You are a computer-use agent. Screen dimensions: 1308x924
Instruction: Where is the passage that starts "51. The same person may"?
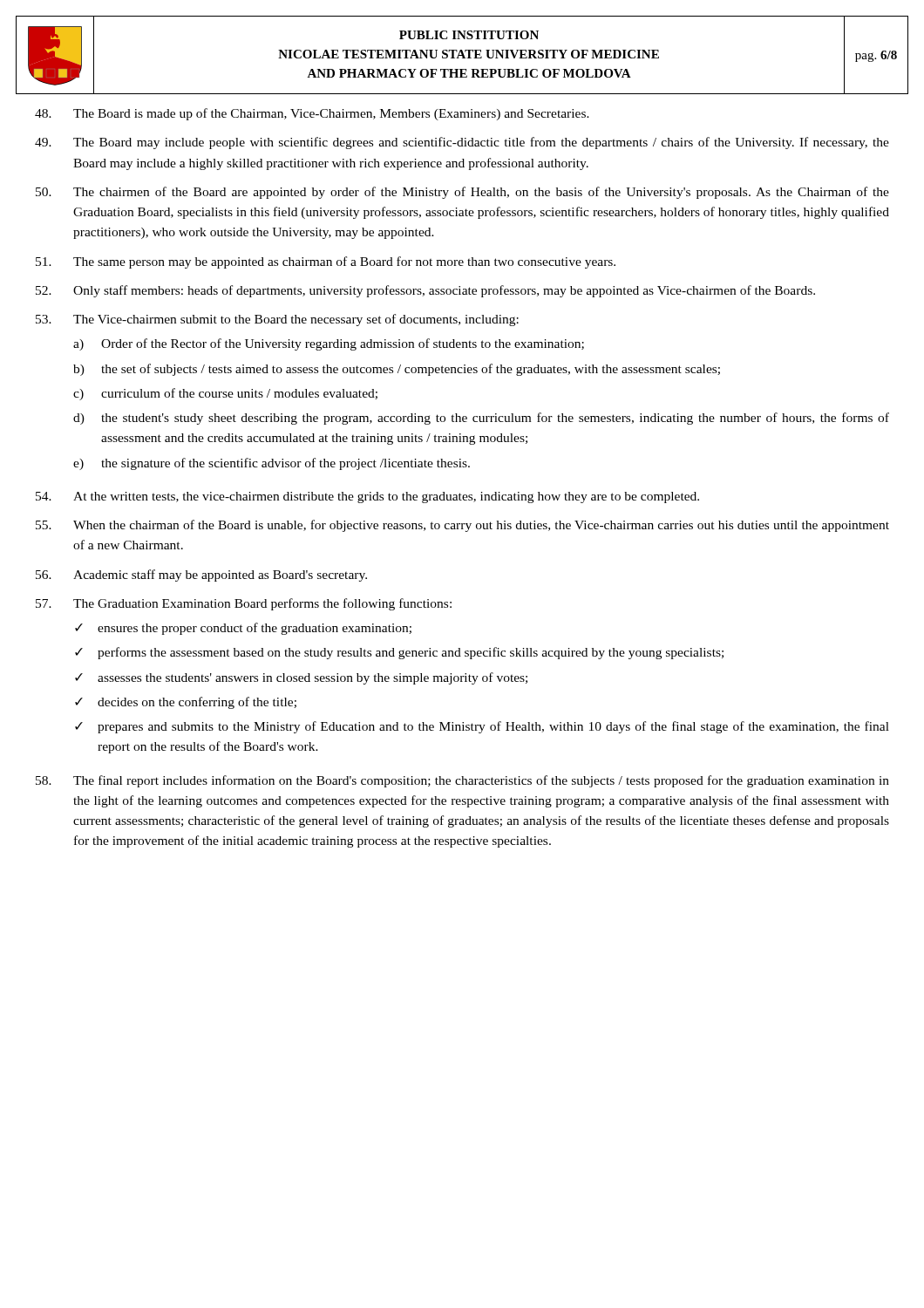pos(462,261)
